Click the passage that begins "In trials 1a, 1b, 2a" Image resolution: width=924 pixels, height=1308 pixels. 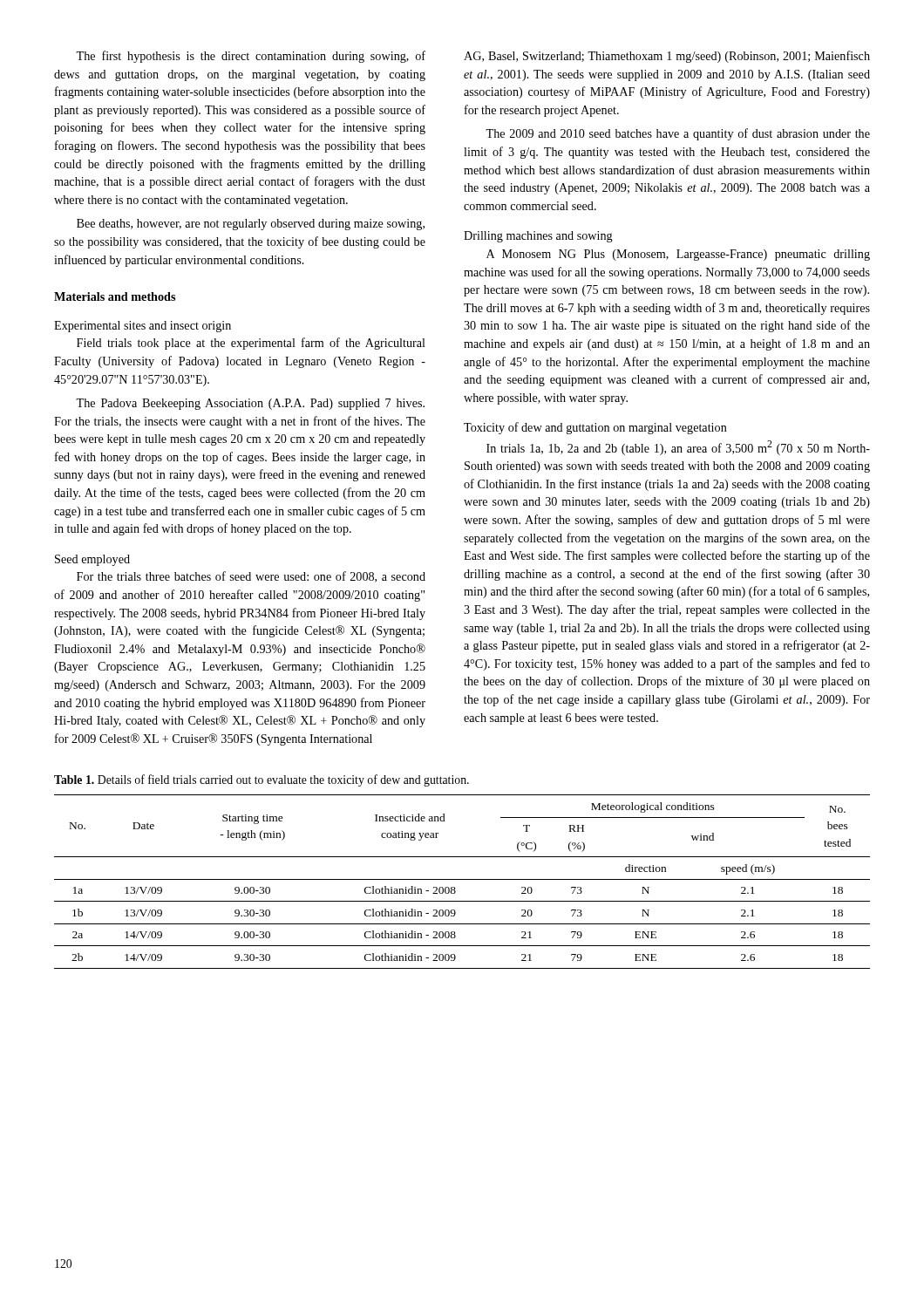pos(667,582)
